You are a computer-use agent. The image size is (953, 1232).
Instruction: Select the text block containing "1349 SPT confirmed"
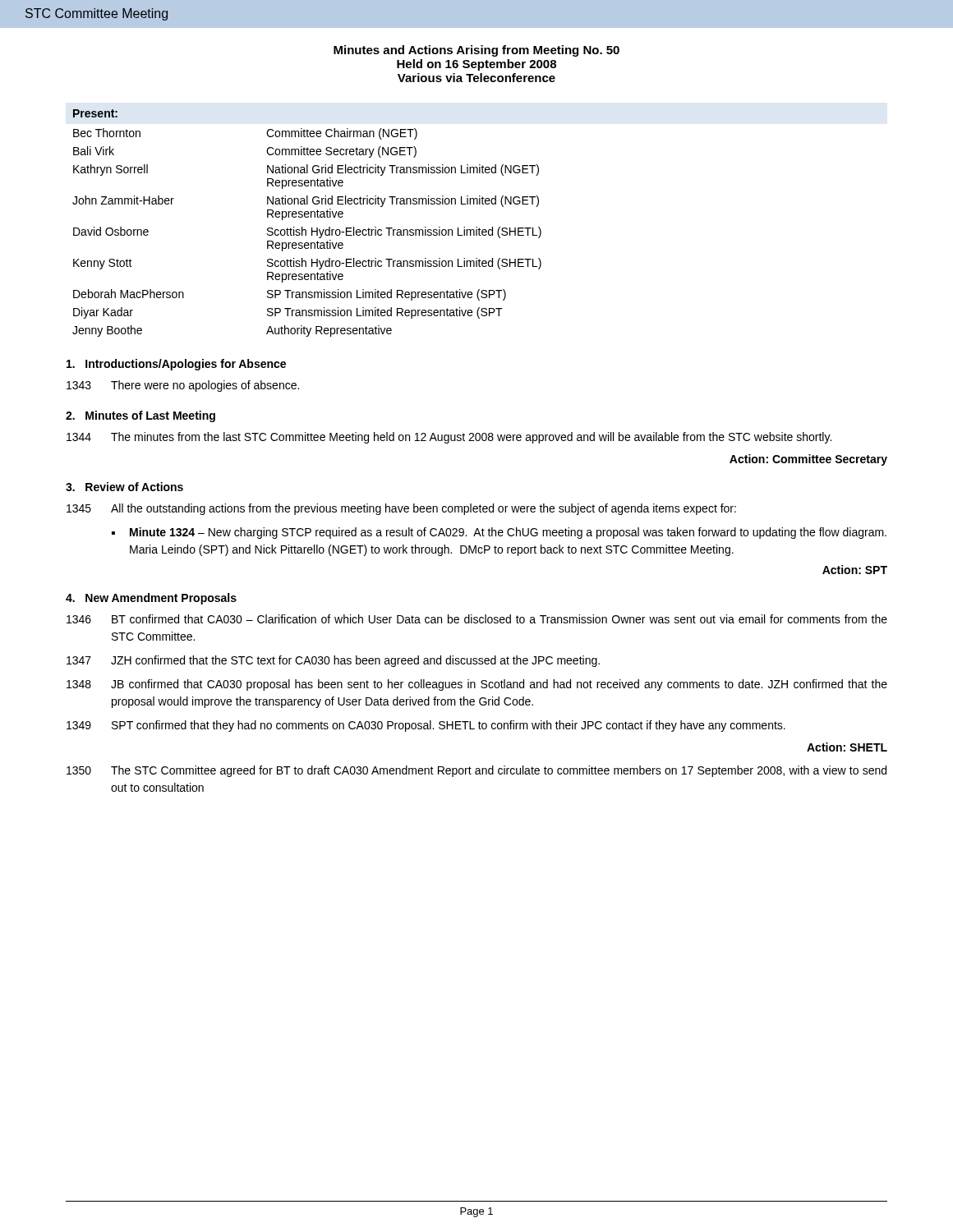coord(476,726)
